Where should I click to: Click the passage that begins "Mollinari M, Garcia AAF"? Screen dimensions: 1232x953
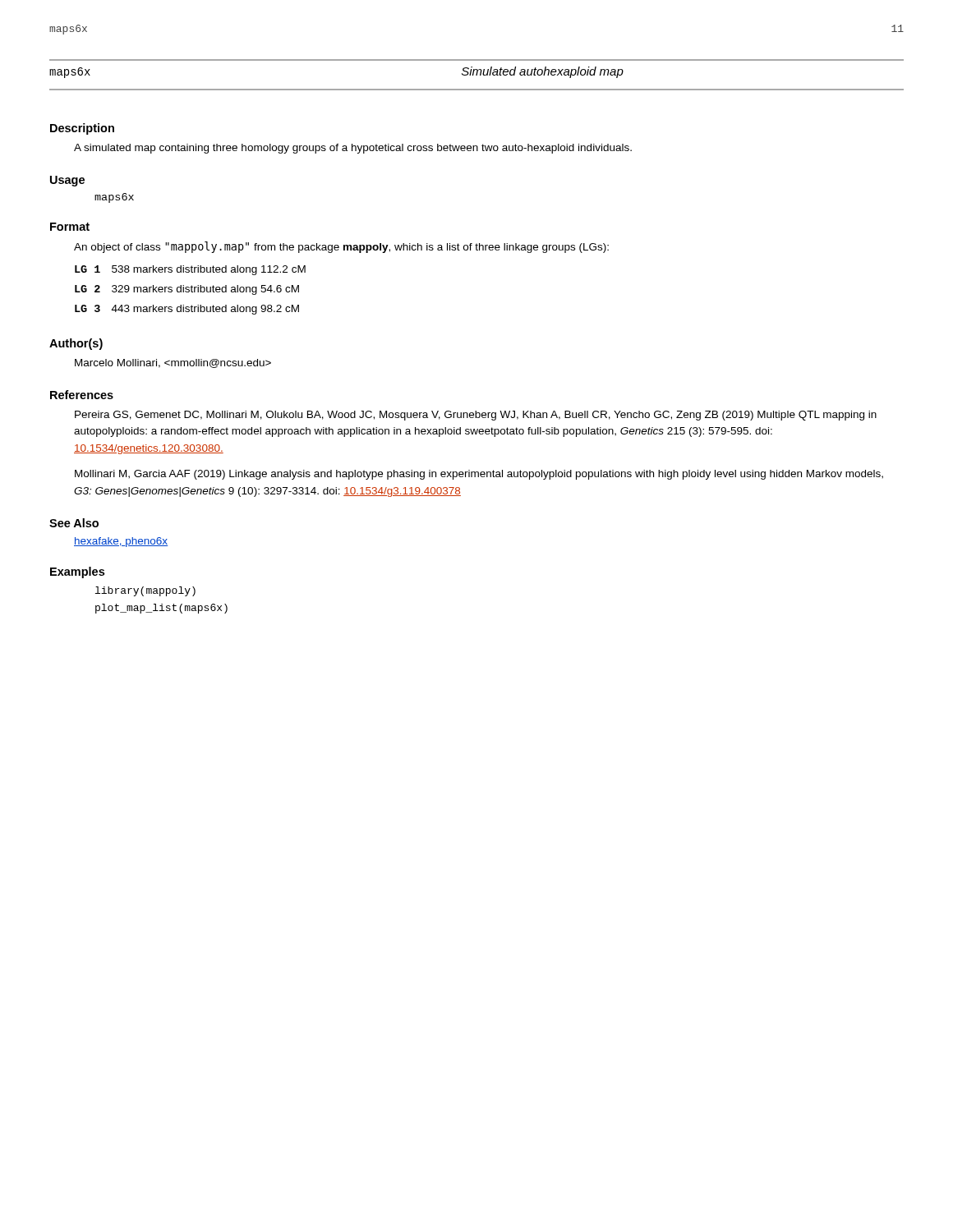(x=479, y=482)
